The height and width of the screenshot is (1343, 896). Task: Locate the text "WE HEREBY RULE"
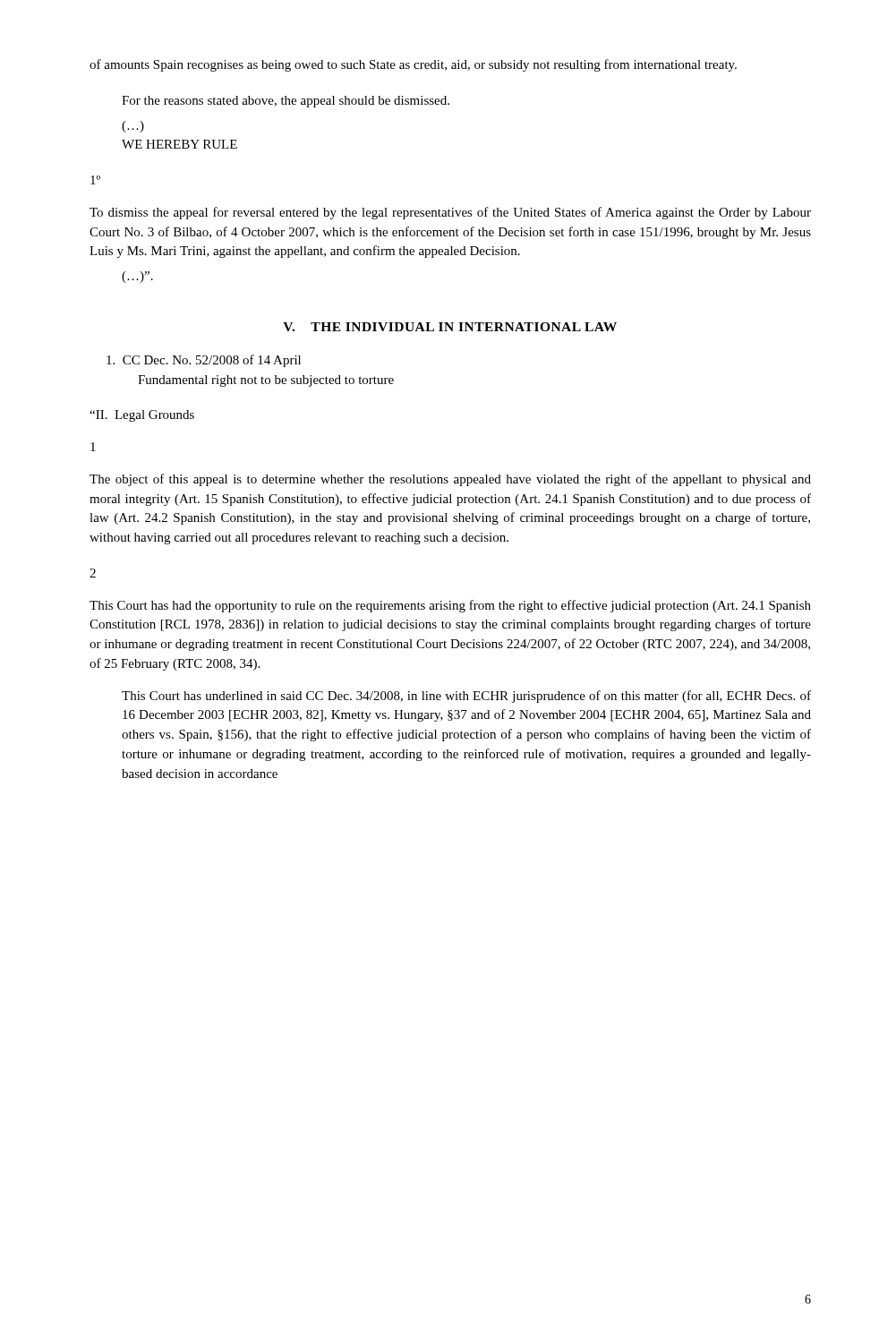click(179, 144)
